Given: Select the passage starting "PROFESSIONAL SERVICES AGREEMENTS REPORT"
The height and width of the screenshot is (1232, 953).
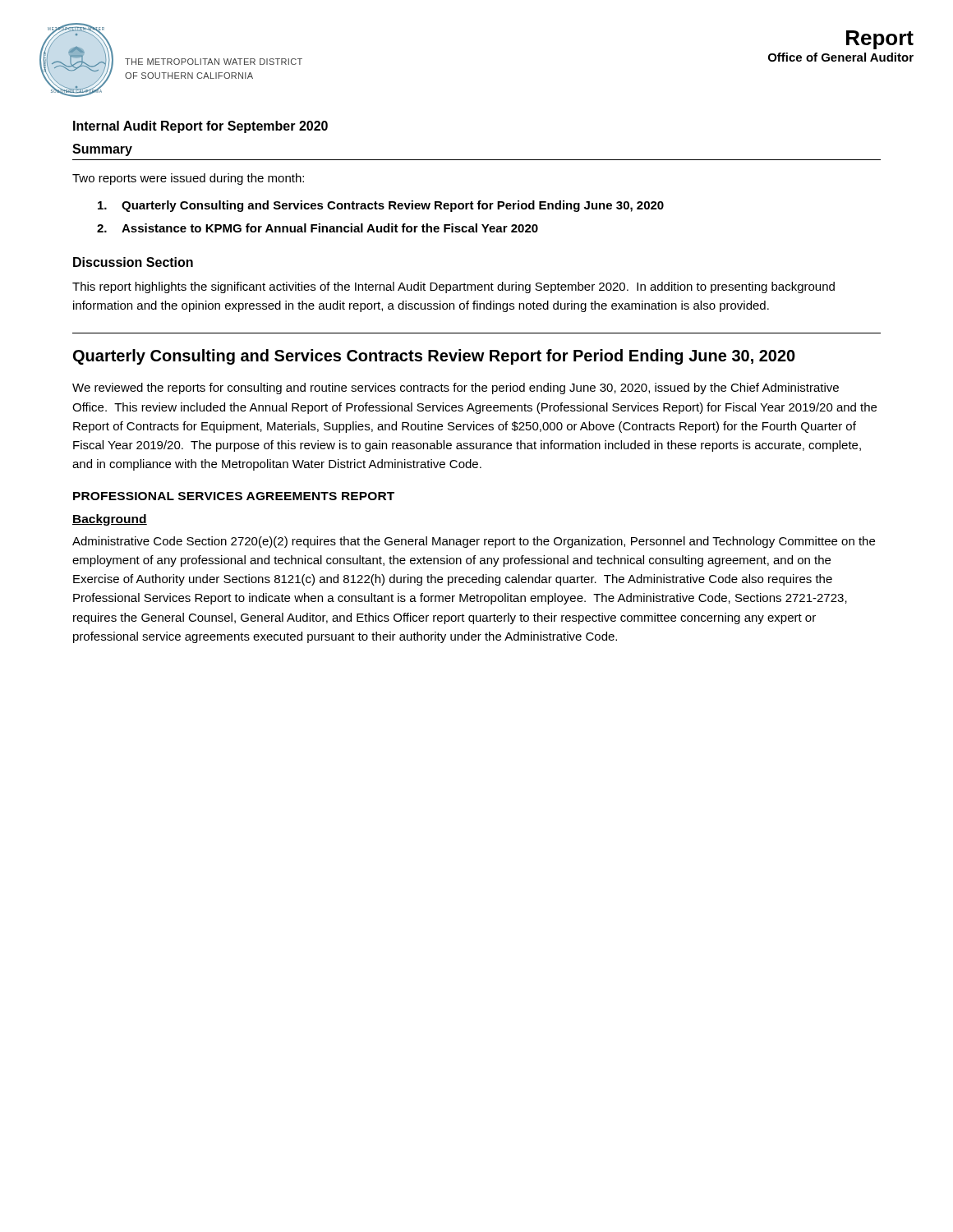Looking at the screenshot, I should coord(234,495).
